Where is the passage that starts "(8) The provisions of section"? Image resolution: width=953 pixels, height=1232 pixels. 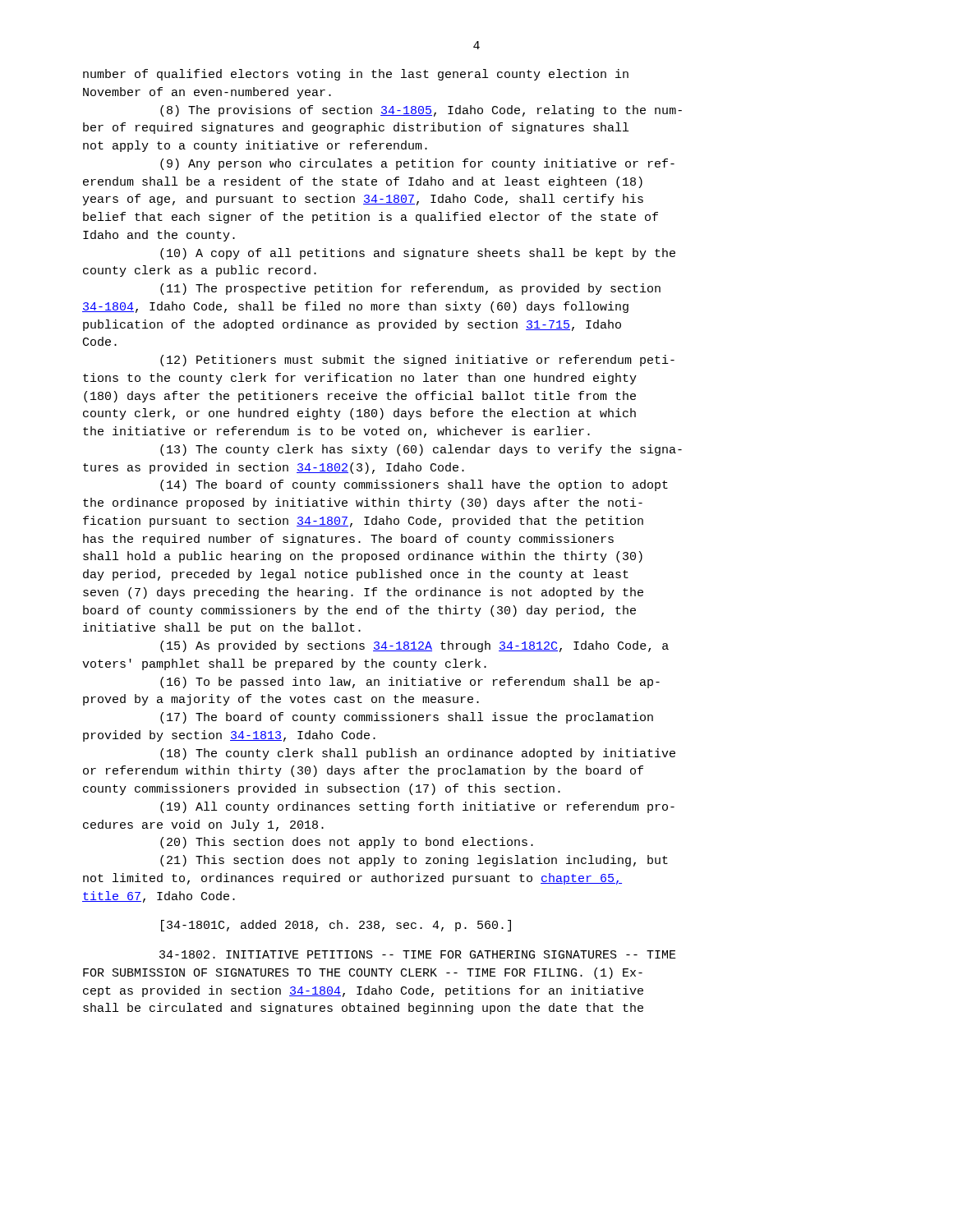click(x=476, y=129)
